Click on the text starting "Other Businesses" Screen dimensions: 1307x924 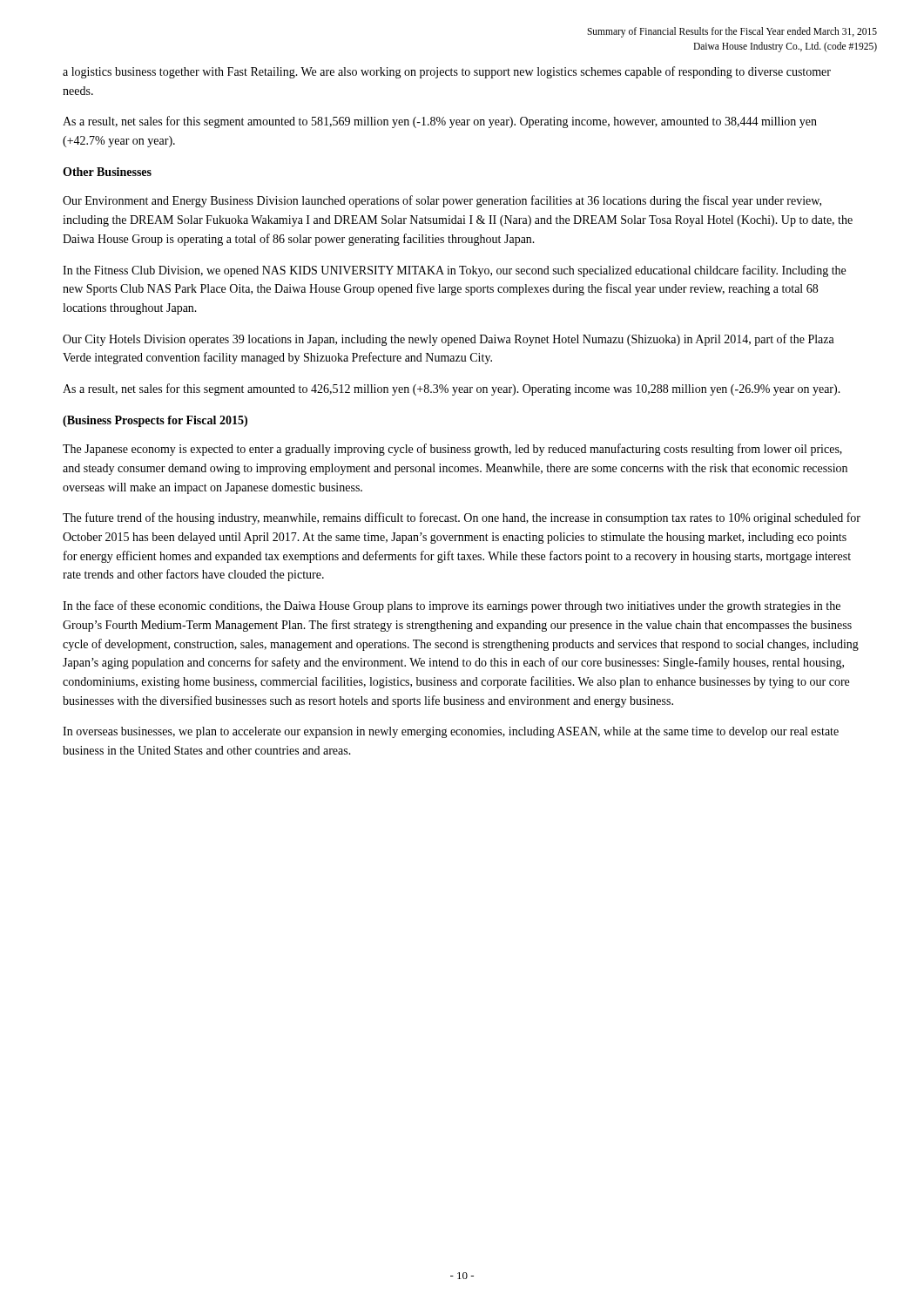[x=107, y=172]
